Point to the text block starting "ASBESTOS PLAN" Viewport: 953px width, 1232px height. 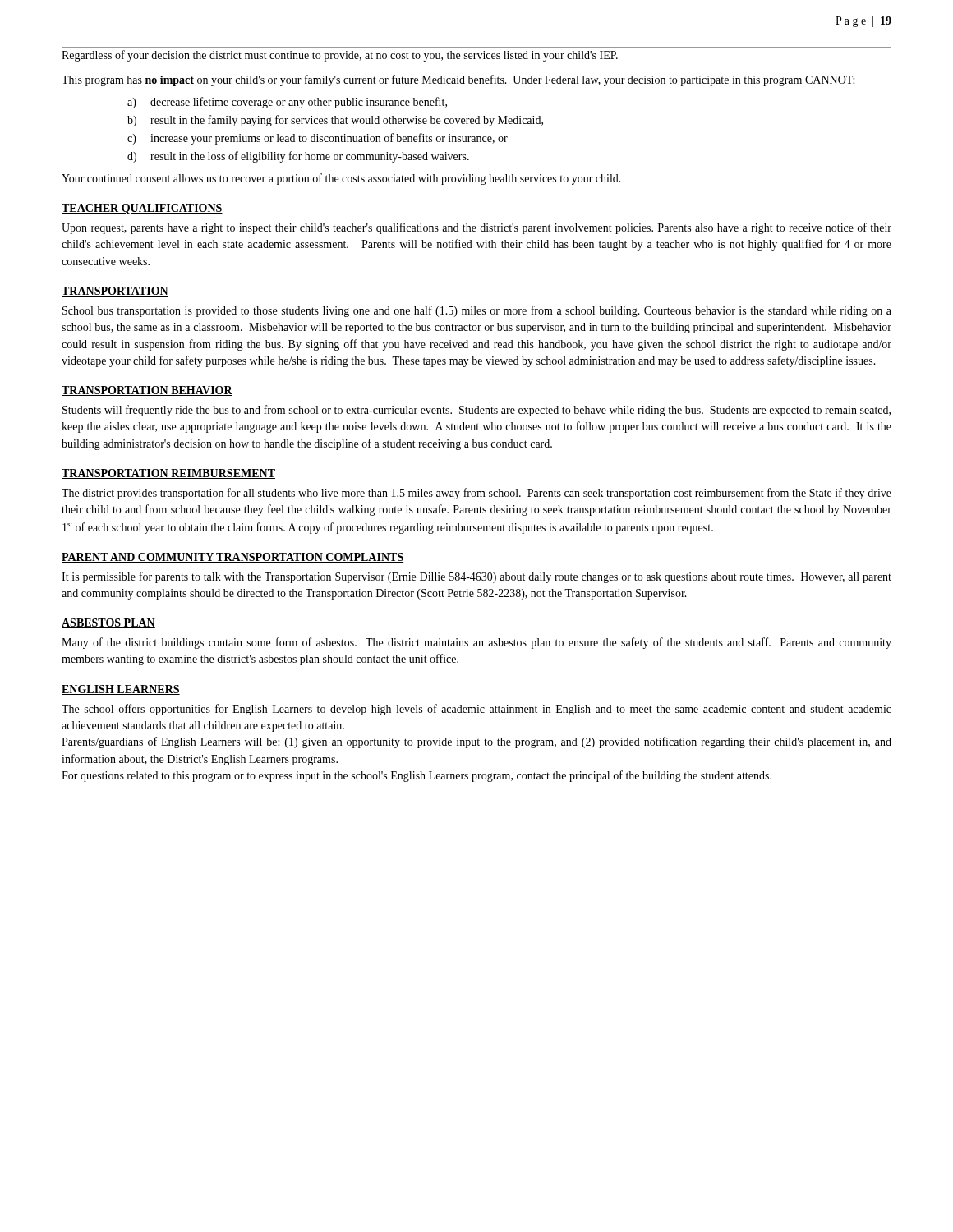[108, 623]
